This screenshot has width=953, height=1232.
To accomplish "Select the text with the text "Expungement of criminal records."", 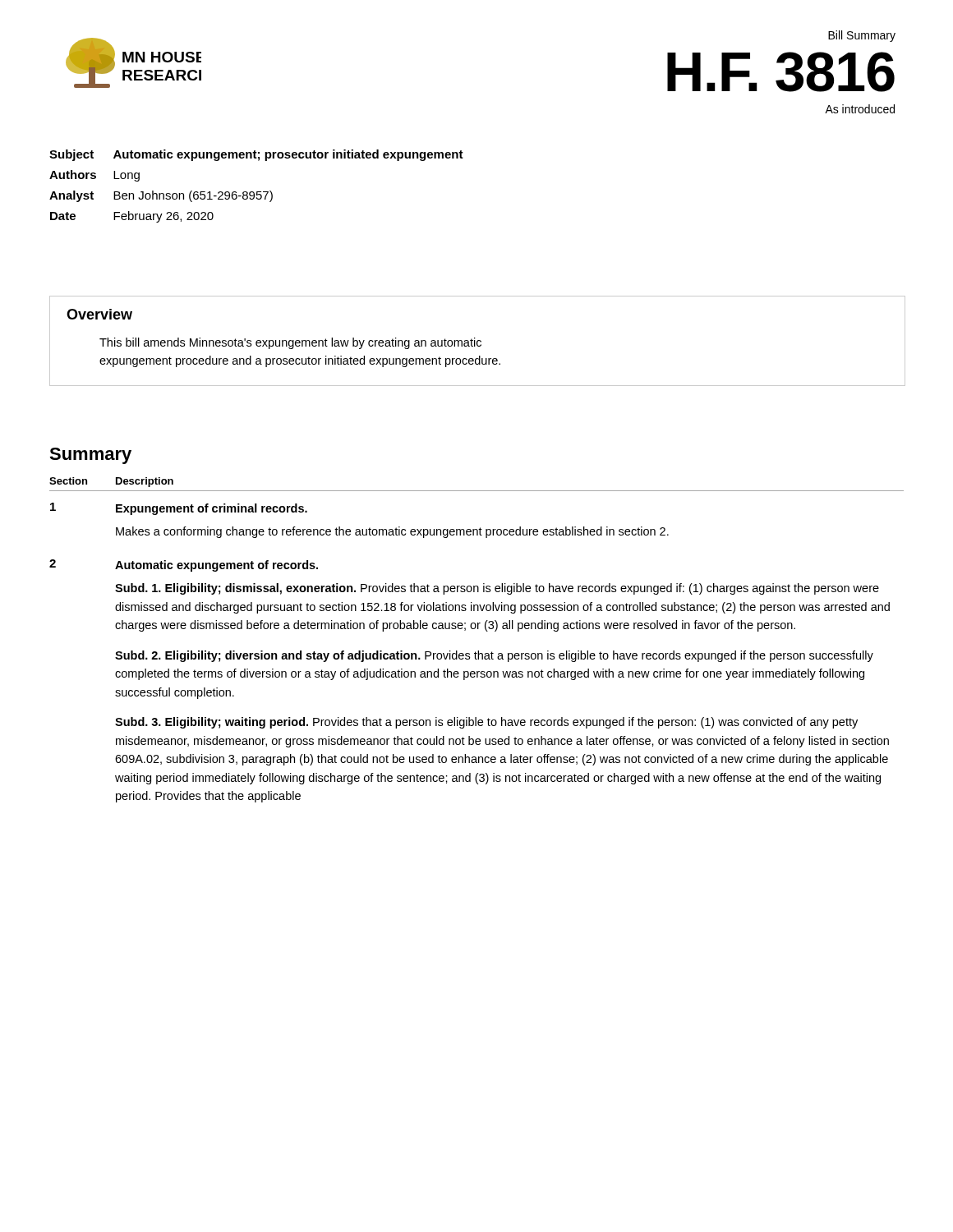I will coord(211,508).
